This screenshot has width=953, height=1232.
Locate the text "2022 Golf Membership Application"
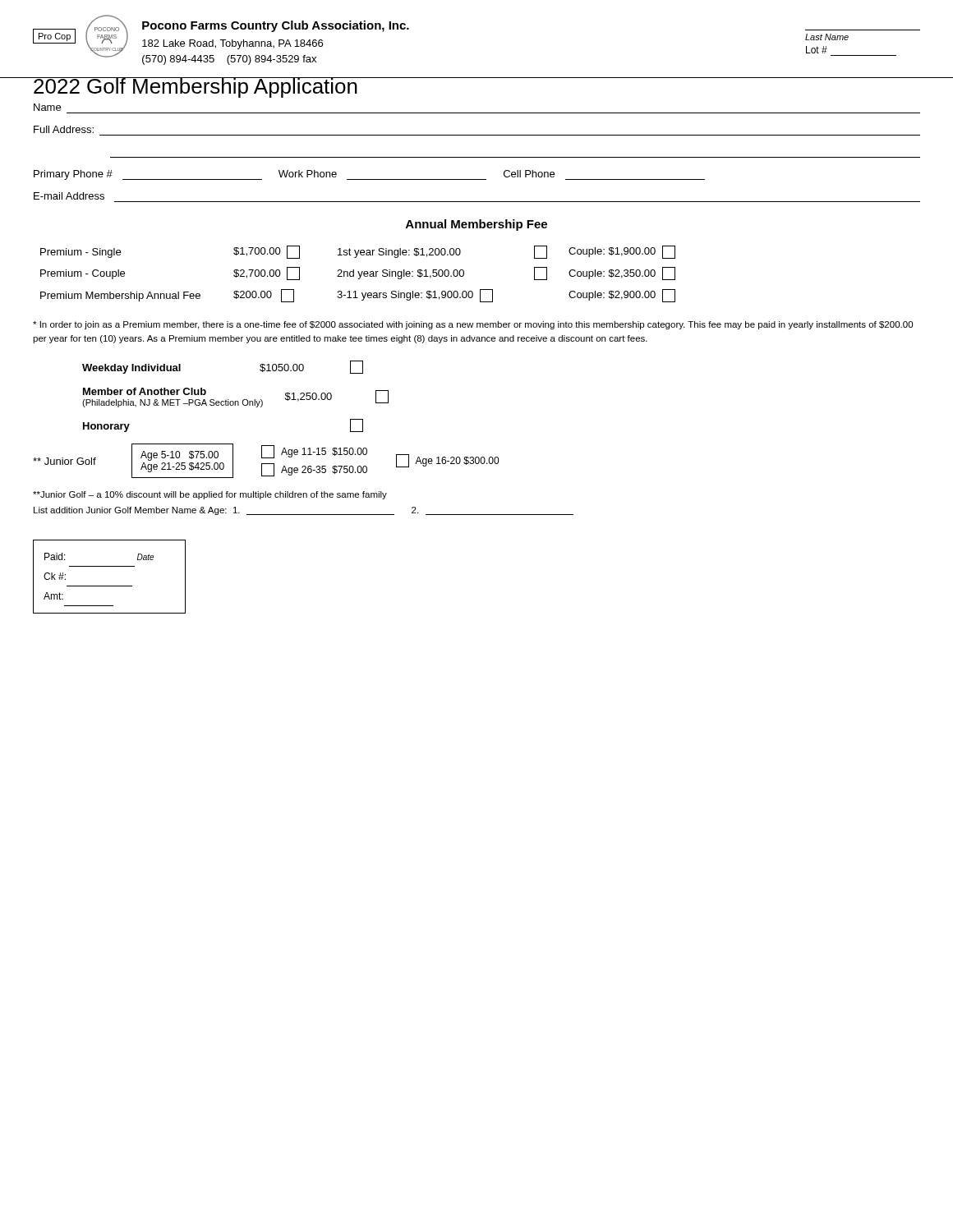(x=196, y=86)
